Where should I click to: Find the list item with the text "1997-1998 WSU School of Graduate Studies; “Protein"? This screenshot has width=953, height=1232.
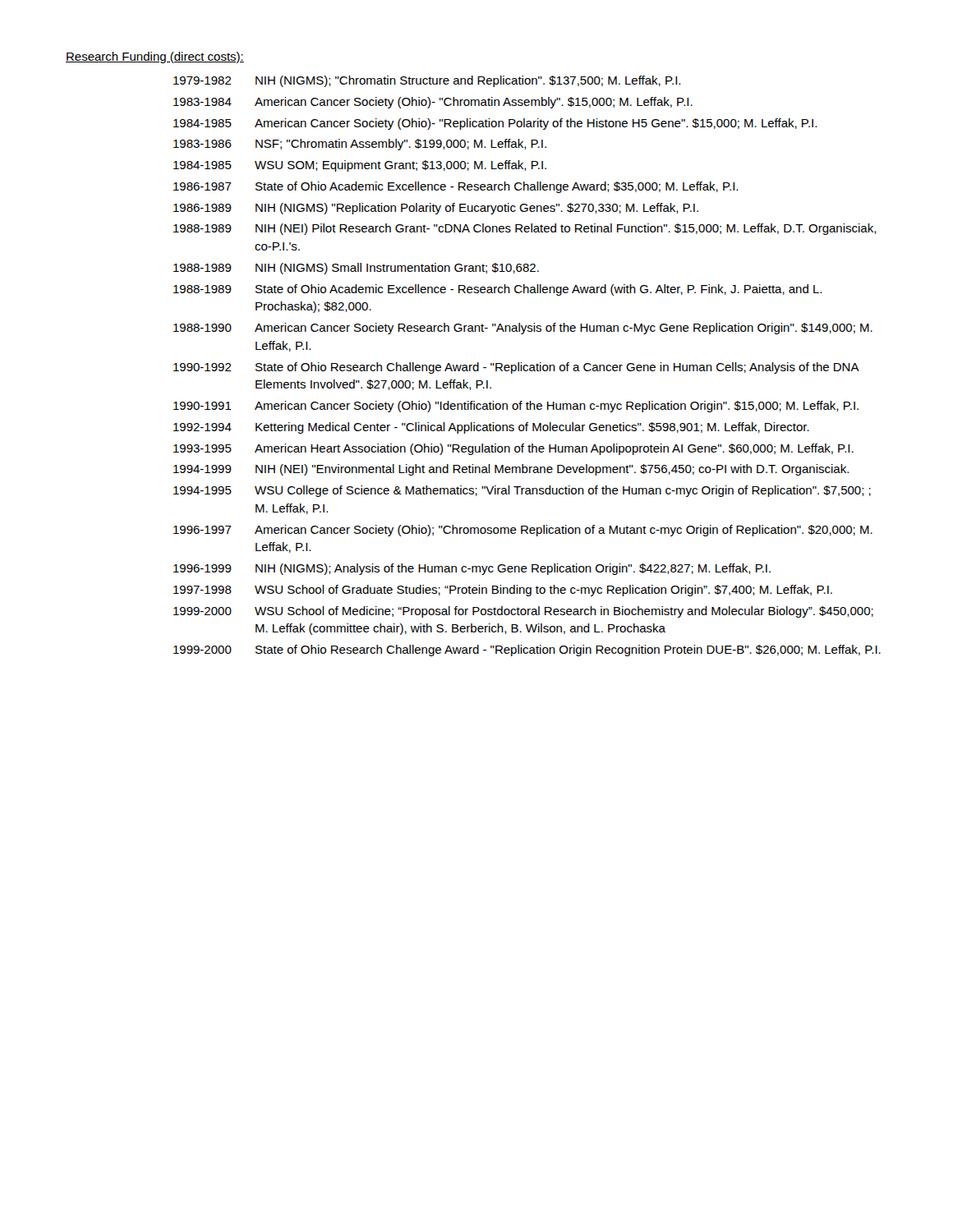530,589
